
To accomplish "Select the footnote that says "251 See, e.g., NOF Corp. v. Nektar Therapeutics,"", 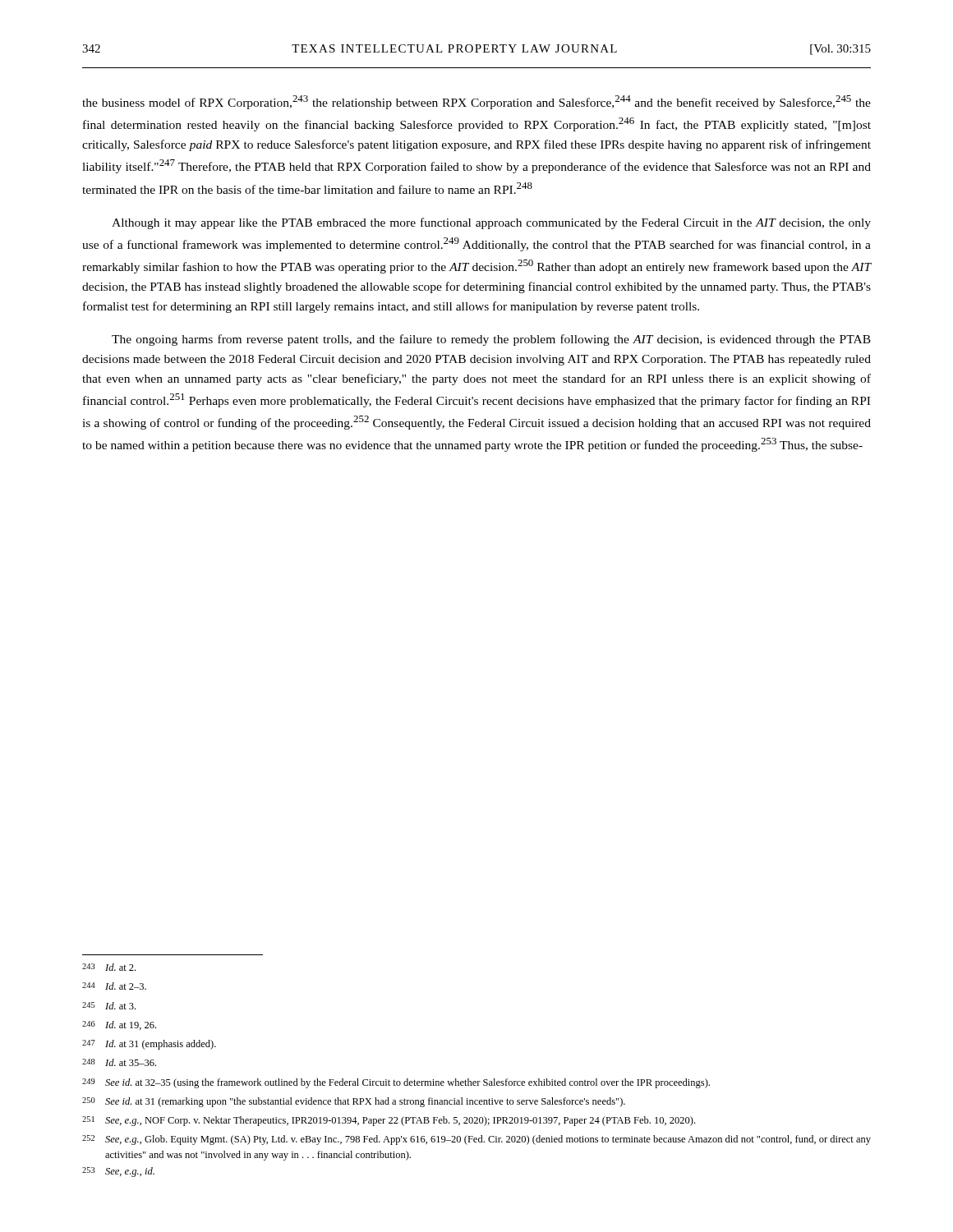I will pyautogui.click(x=476, y=1122).
